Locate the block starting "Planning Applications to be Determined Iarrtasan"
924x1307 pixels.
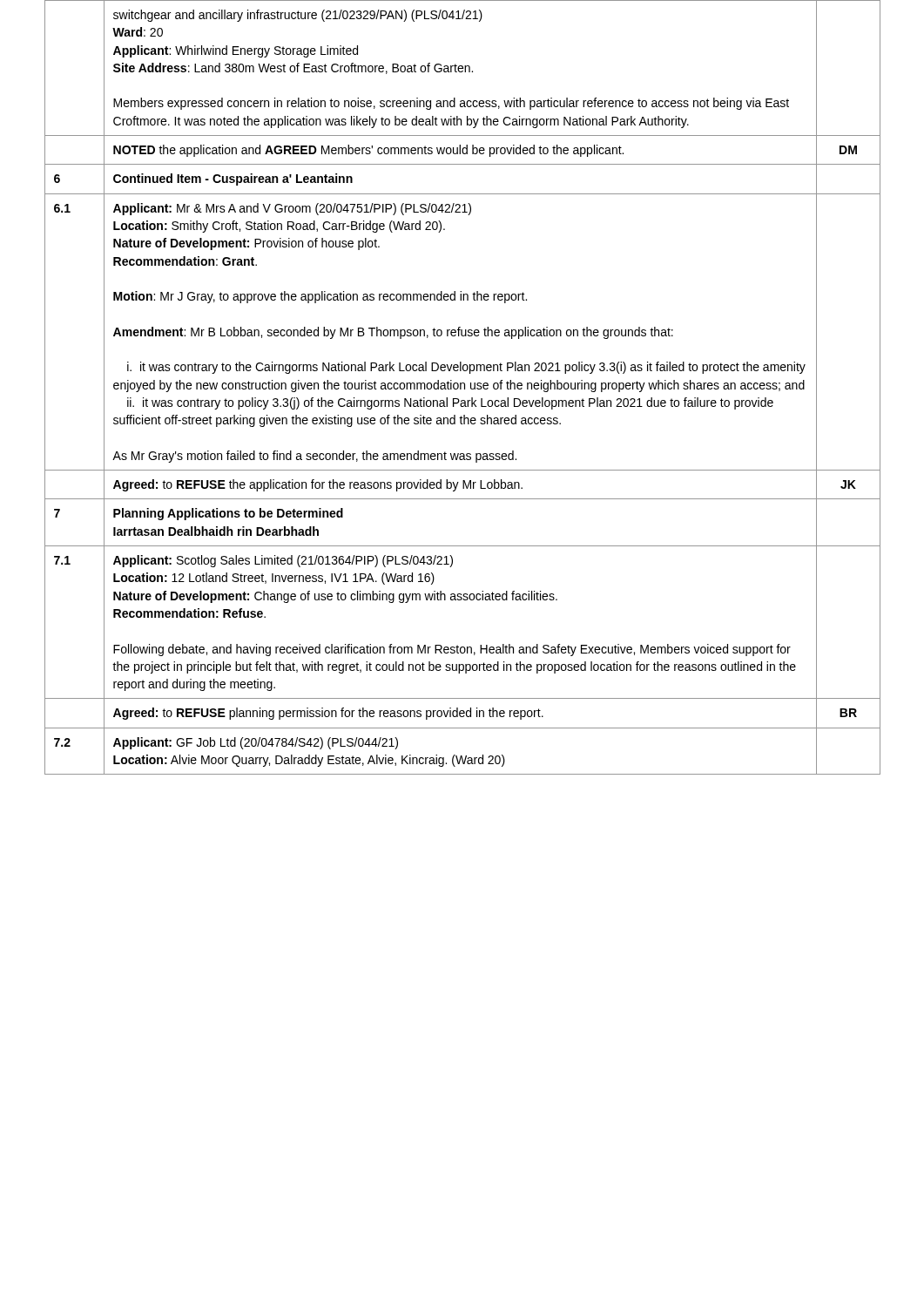[x=228, y=522]
